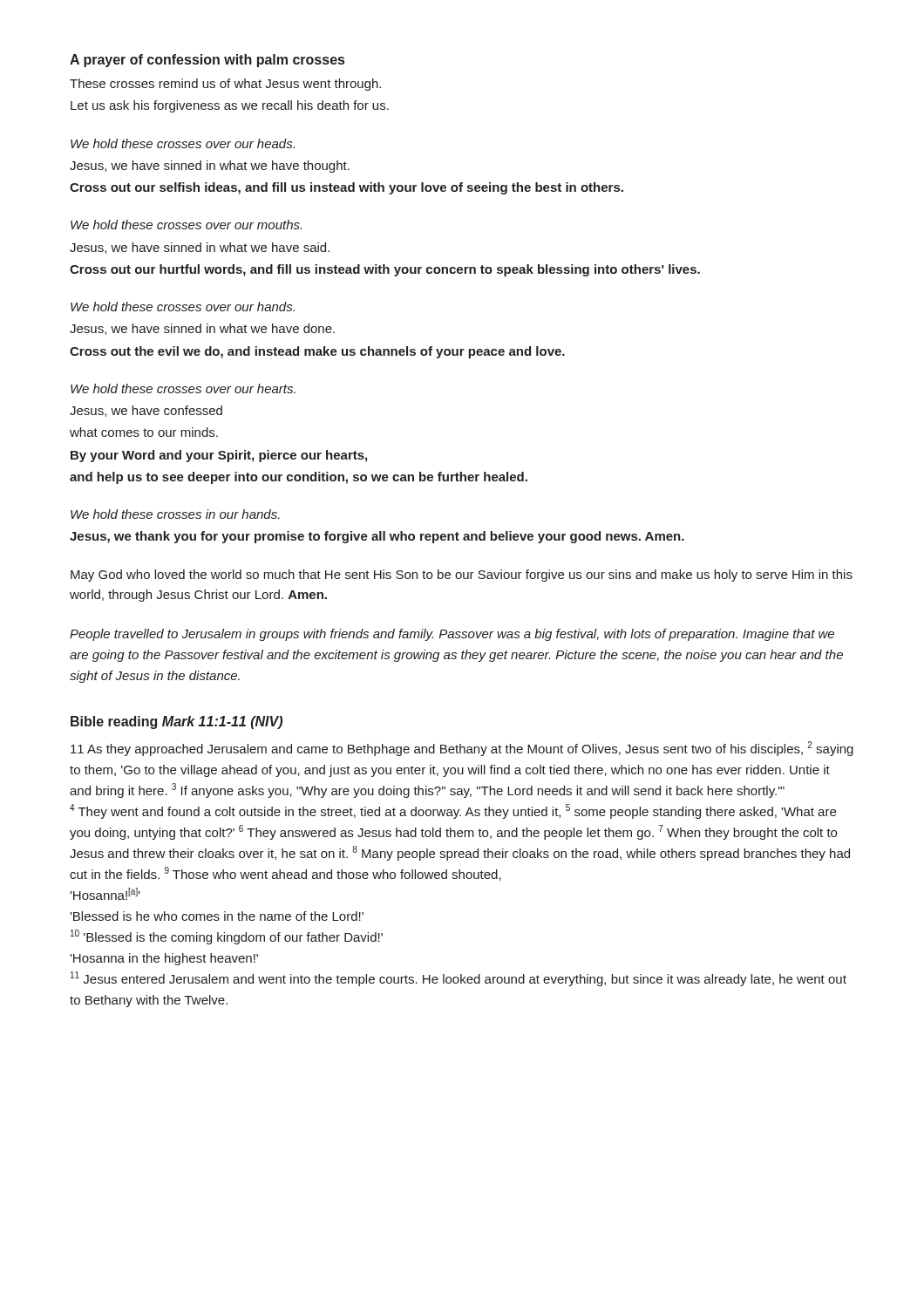Screen dimensions: 1308x924
Task: Locate the block starting "May God who"
Action: 461,584
